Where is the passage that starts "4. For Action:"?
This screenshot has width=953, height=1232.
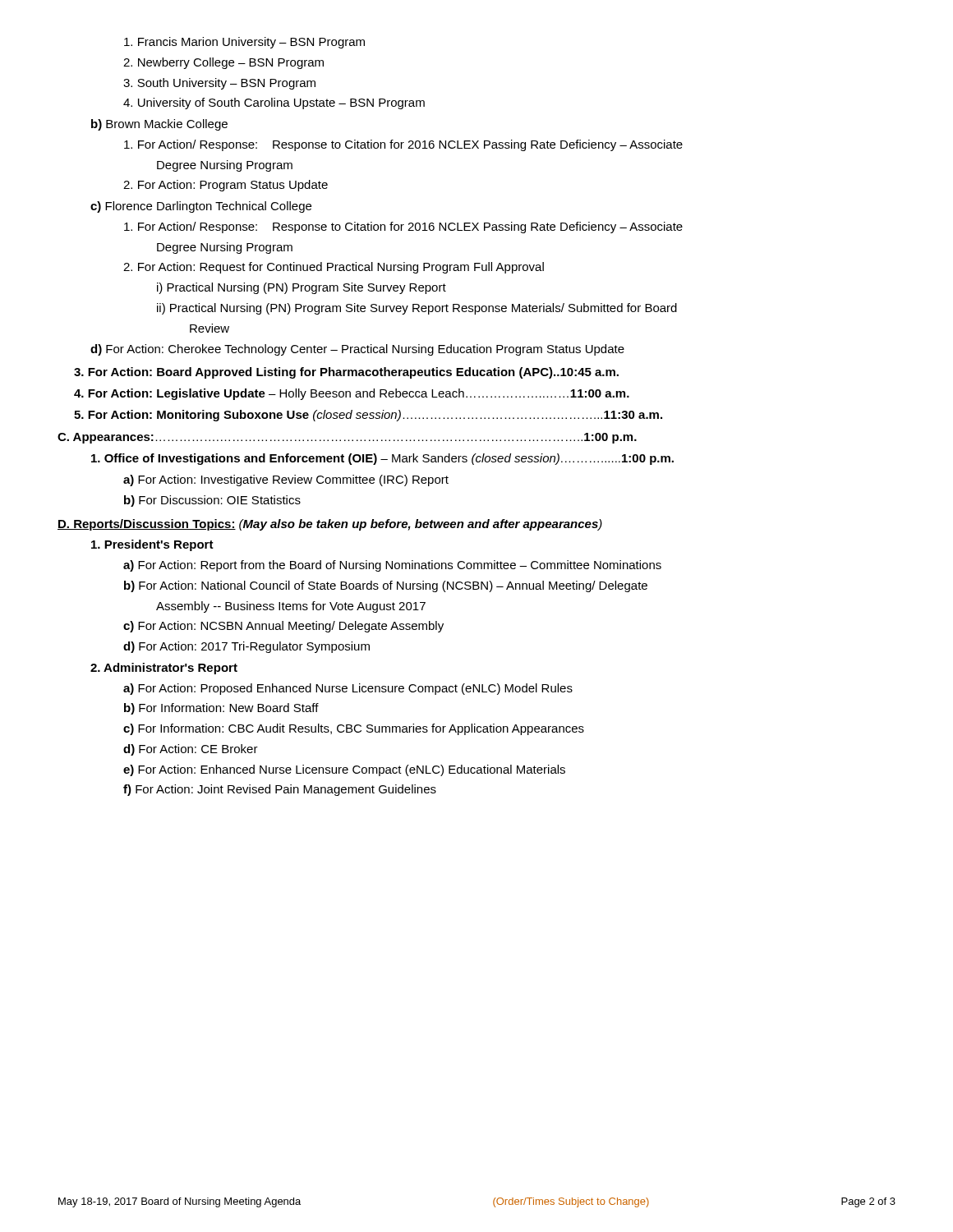[x=352, y=393]
